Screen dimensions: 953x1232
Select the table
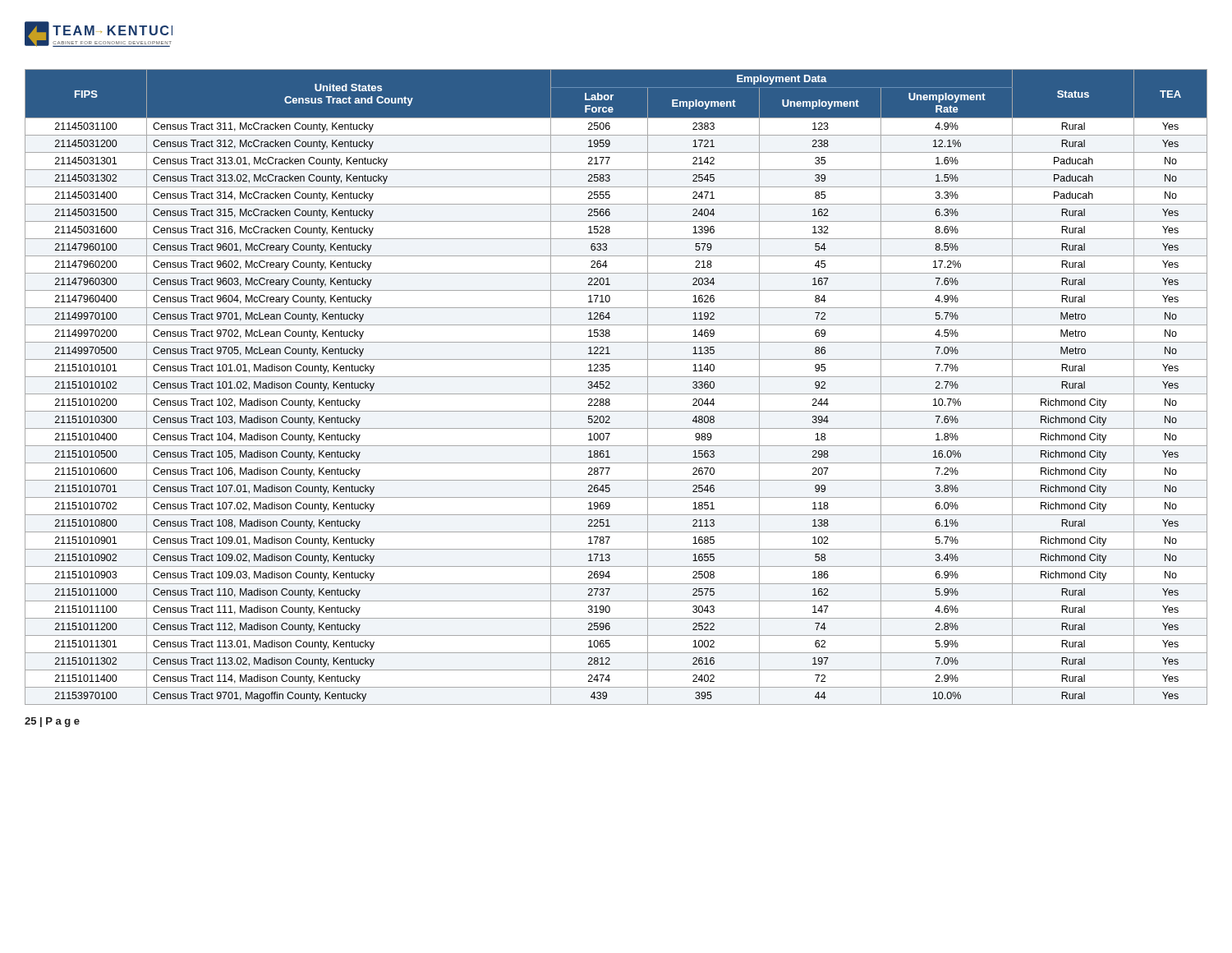[616, 387]
